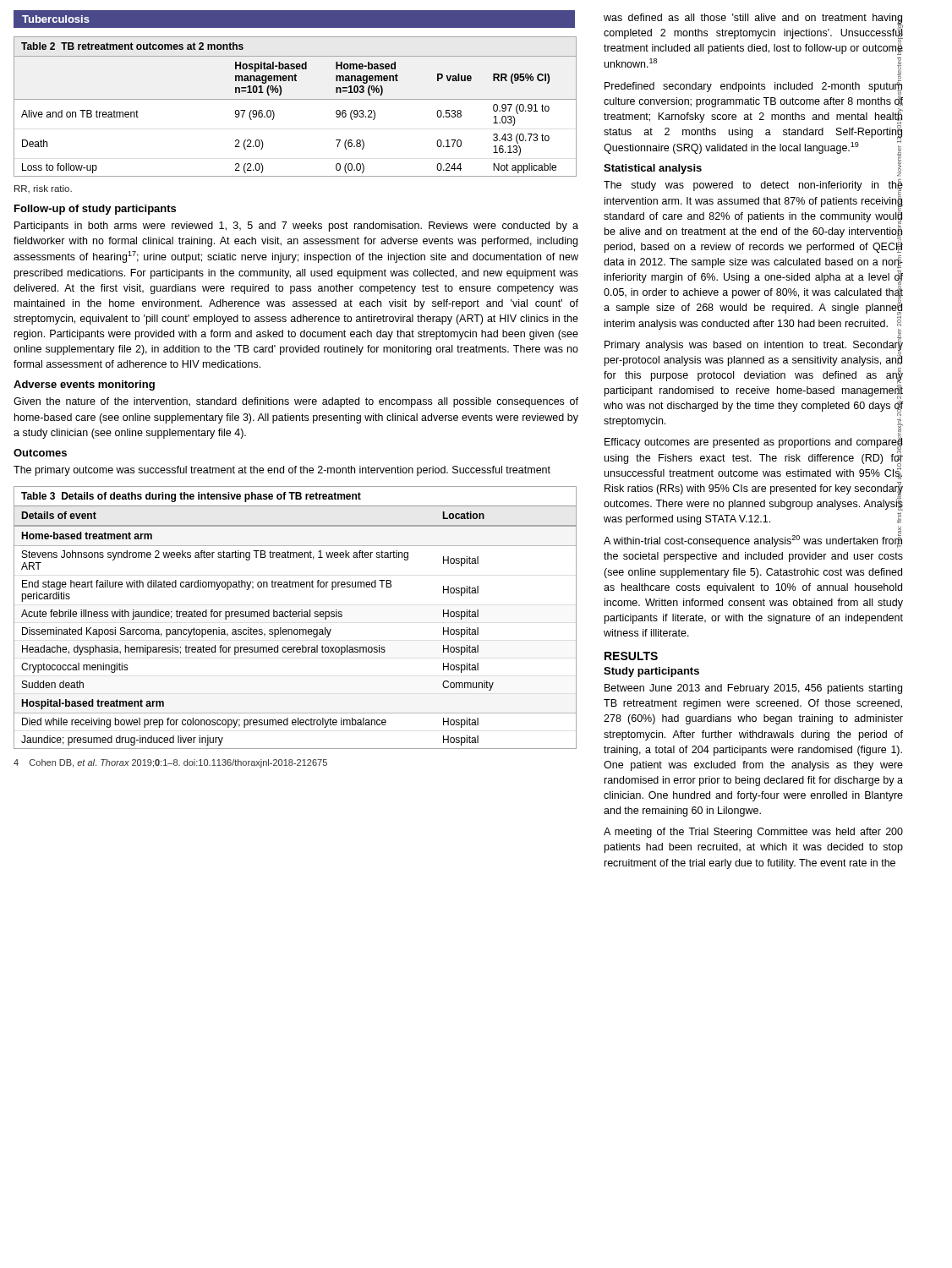
Task: Select the text block that reads "The study was powered"
Action: coord(753,254)
